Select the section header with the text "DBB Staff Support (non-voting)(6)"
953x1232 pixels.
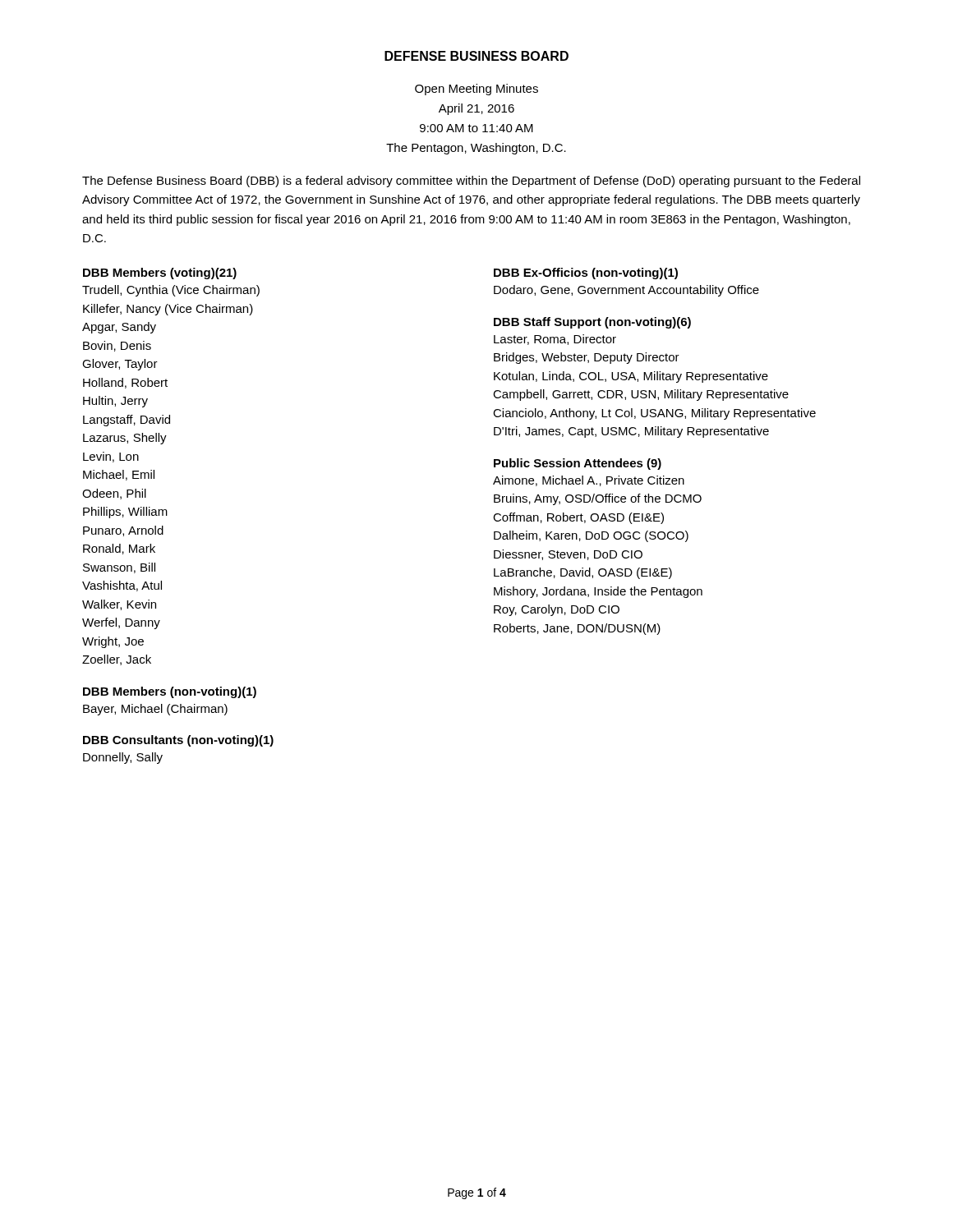[592, 321]
